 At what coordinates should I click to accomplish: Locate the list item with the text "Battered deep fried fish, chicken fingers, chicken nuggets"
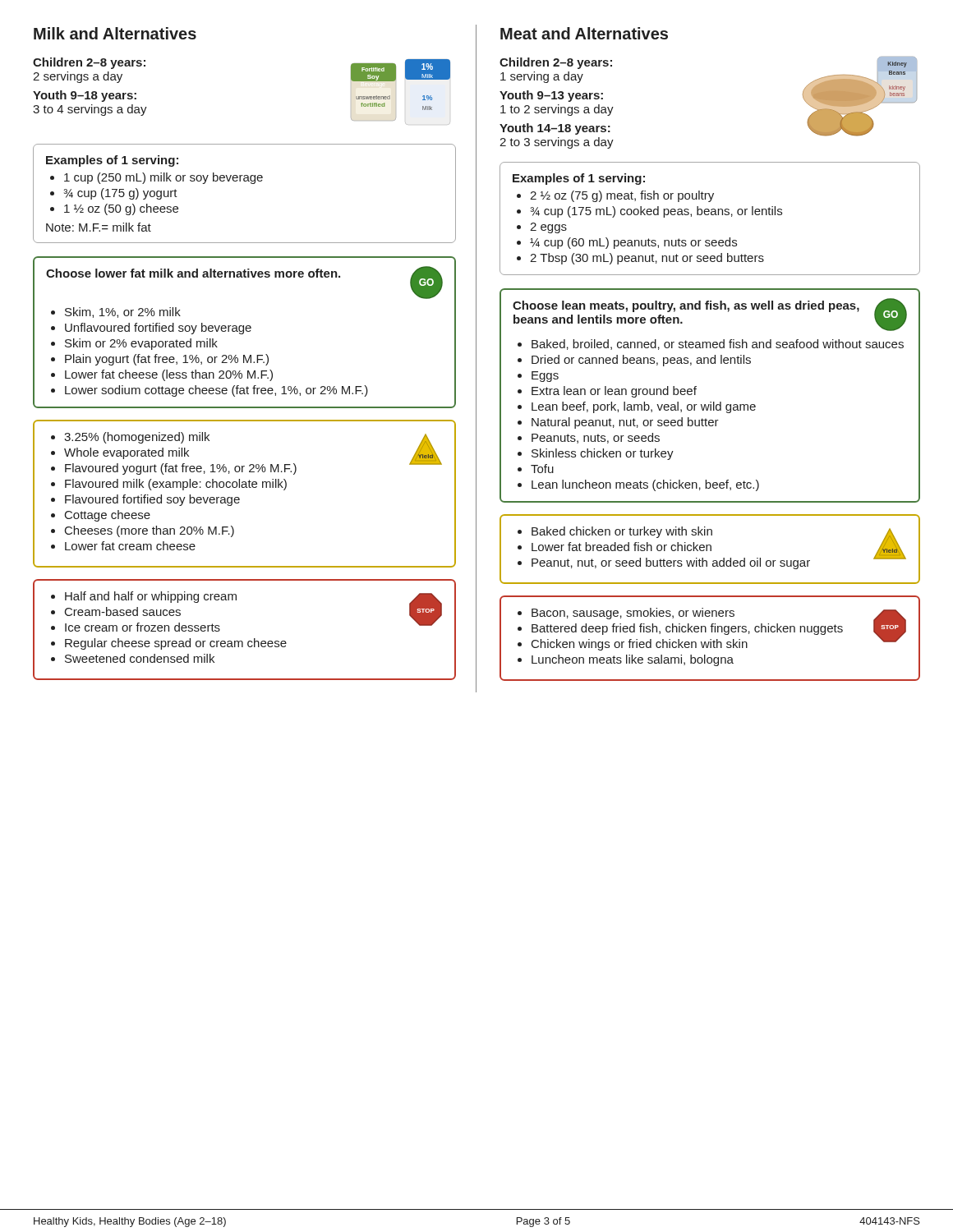tap(687, 628)
